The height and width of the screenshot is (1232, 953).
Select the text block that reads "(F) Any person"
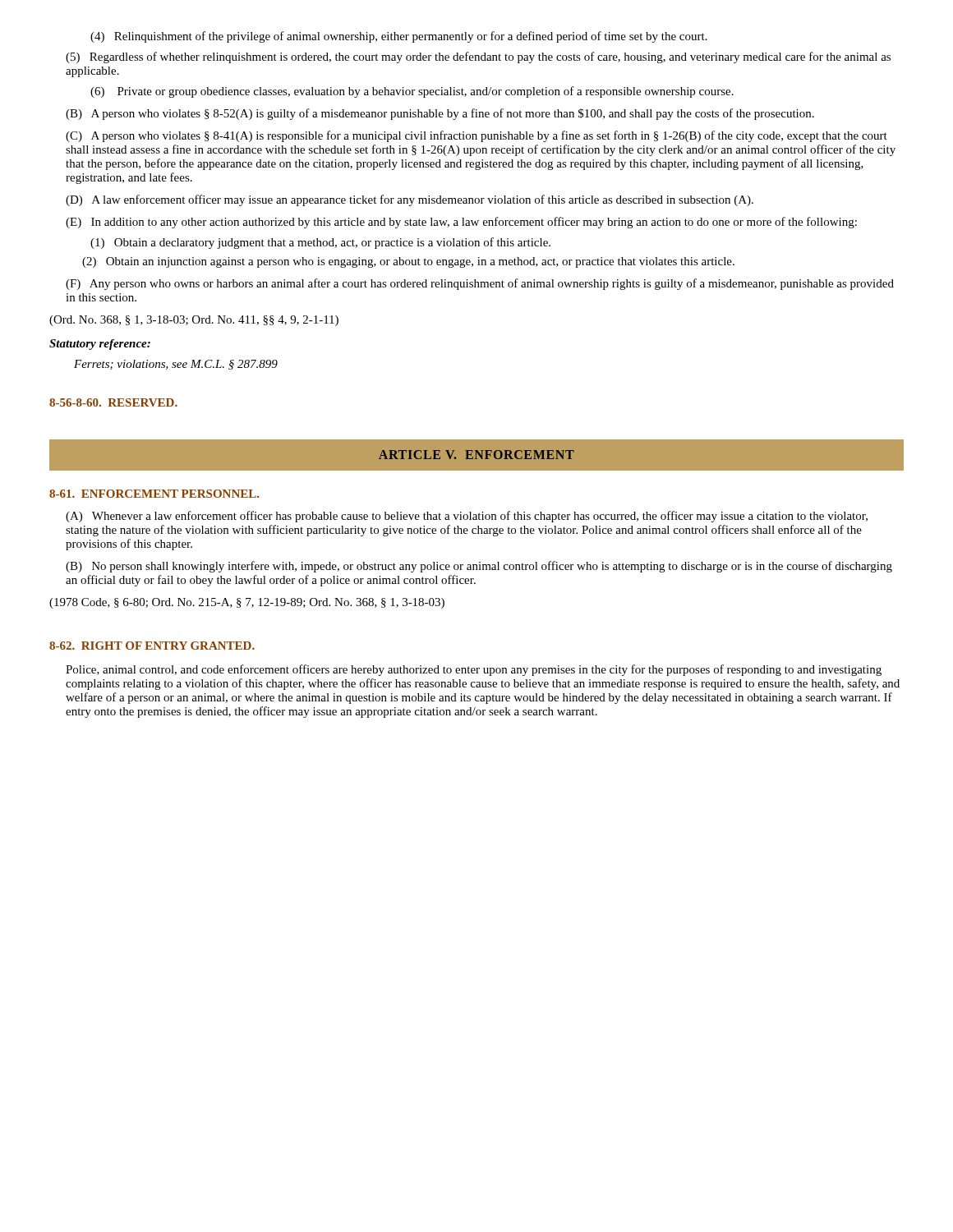(480, 290)
